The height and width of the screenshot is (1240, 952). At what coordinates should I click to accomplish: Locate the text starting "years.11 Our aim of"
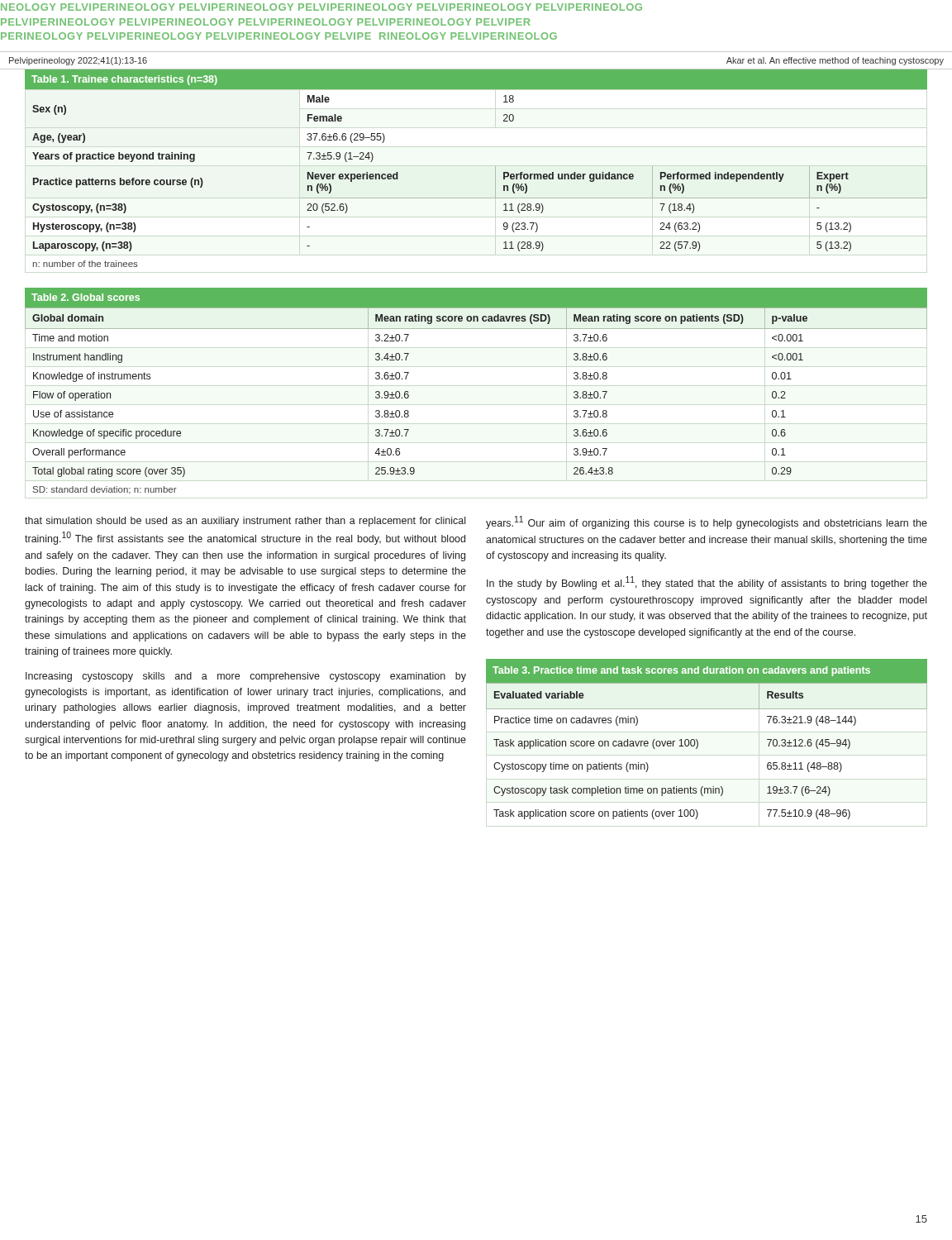(x=707, y=538)
